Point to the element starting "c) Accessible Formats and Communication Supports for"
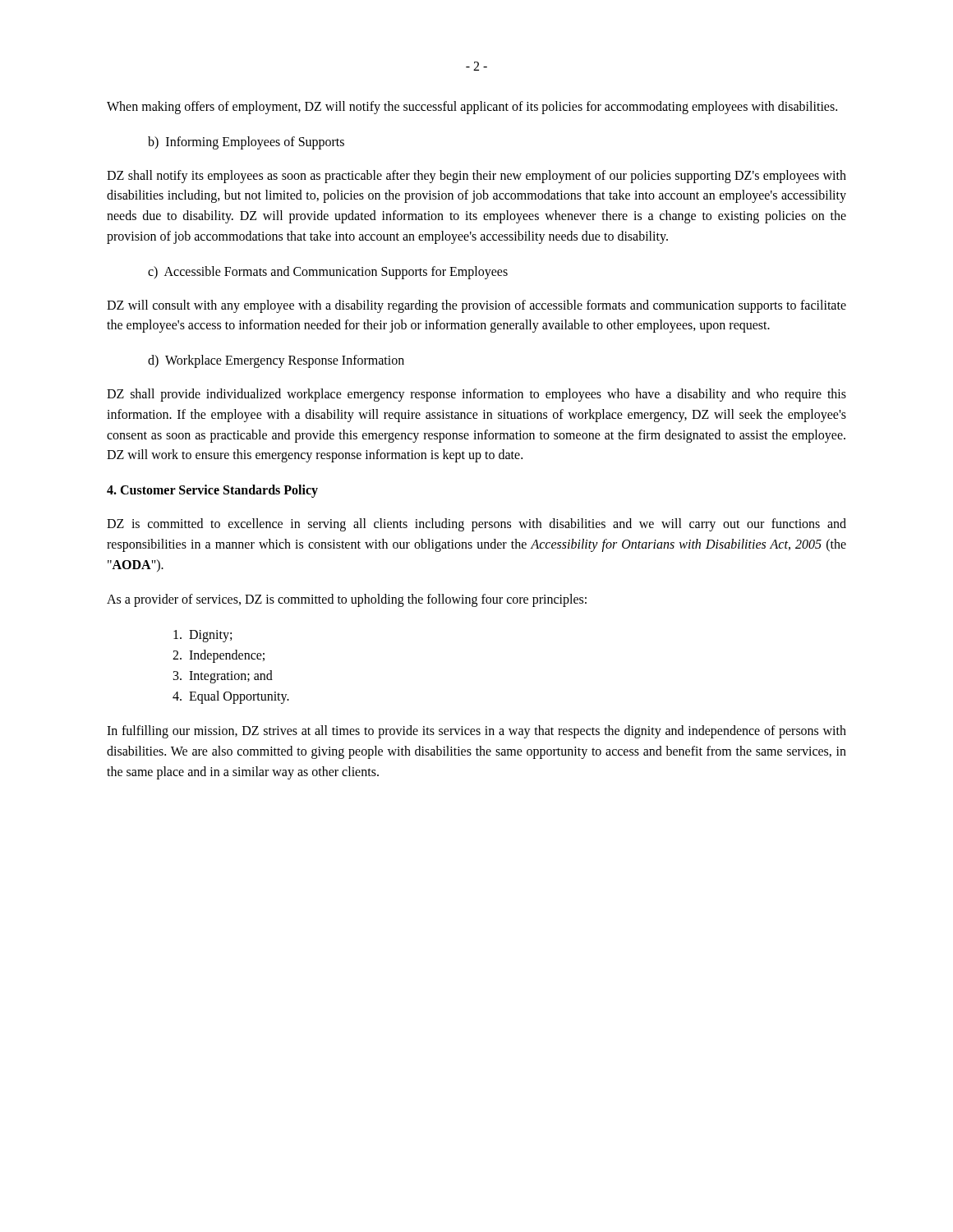This screenshot has width=953, height=1232. (328, 271)
